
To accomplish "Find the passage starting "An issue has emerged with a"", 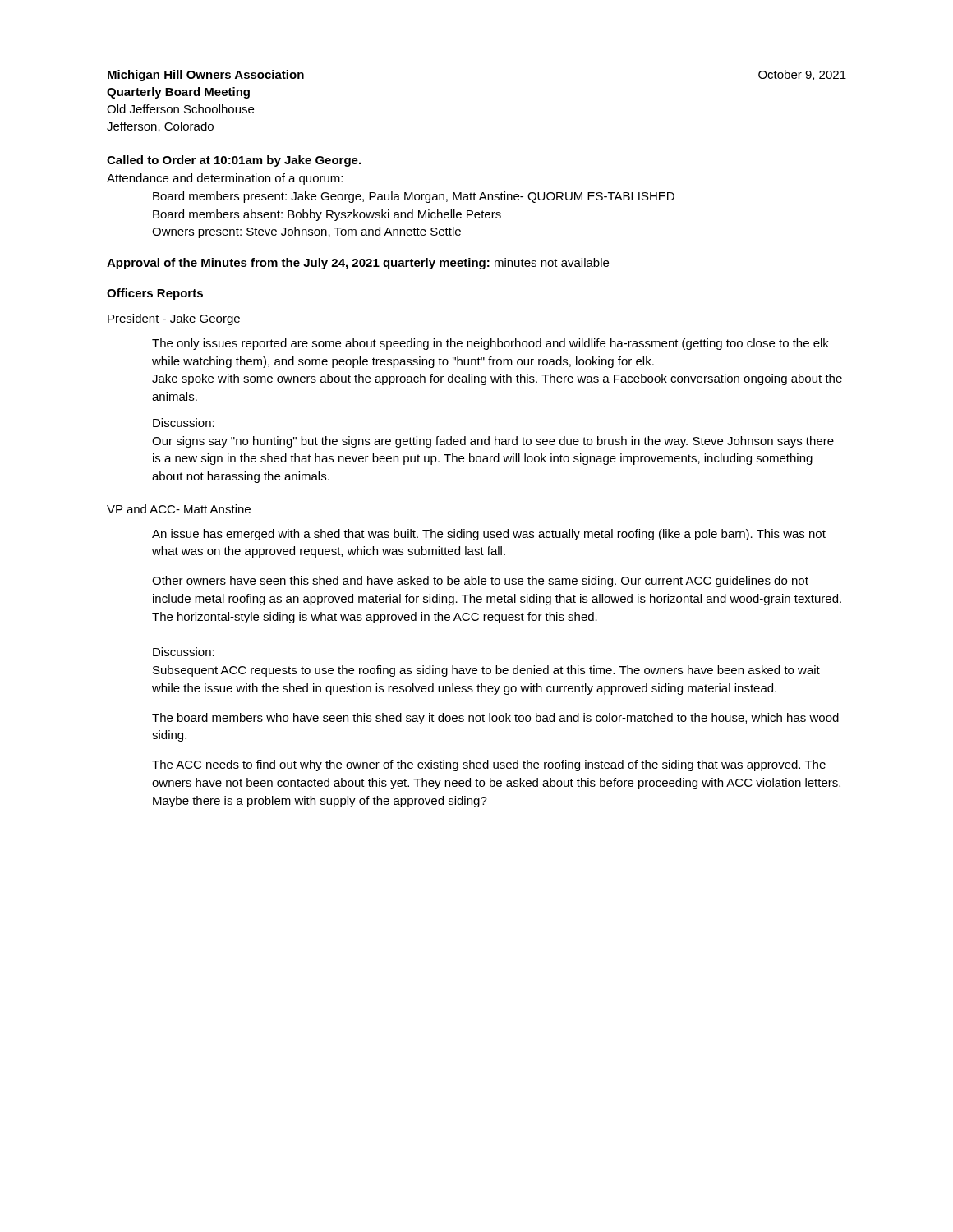I will click(x=489, y=542).
